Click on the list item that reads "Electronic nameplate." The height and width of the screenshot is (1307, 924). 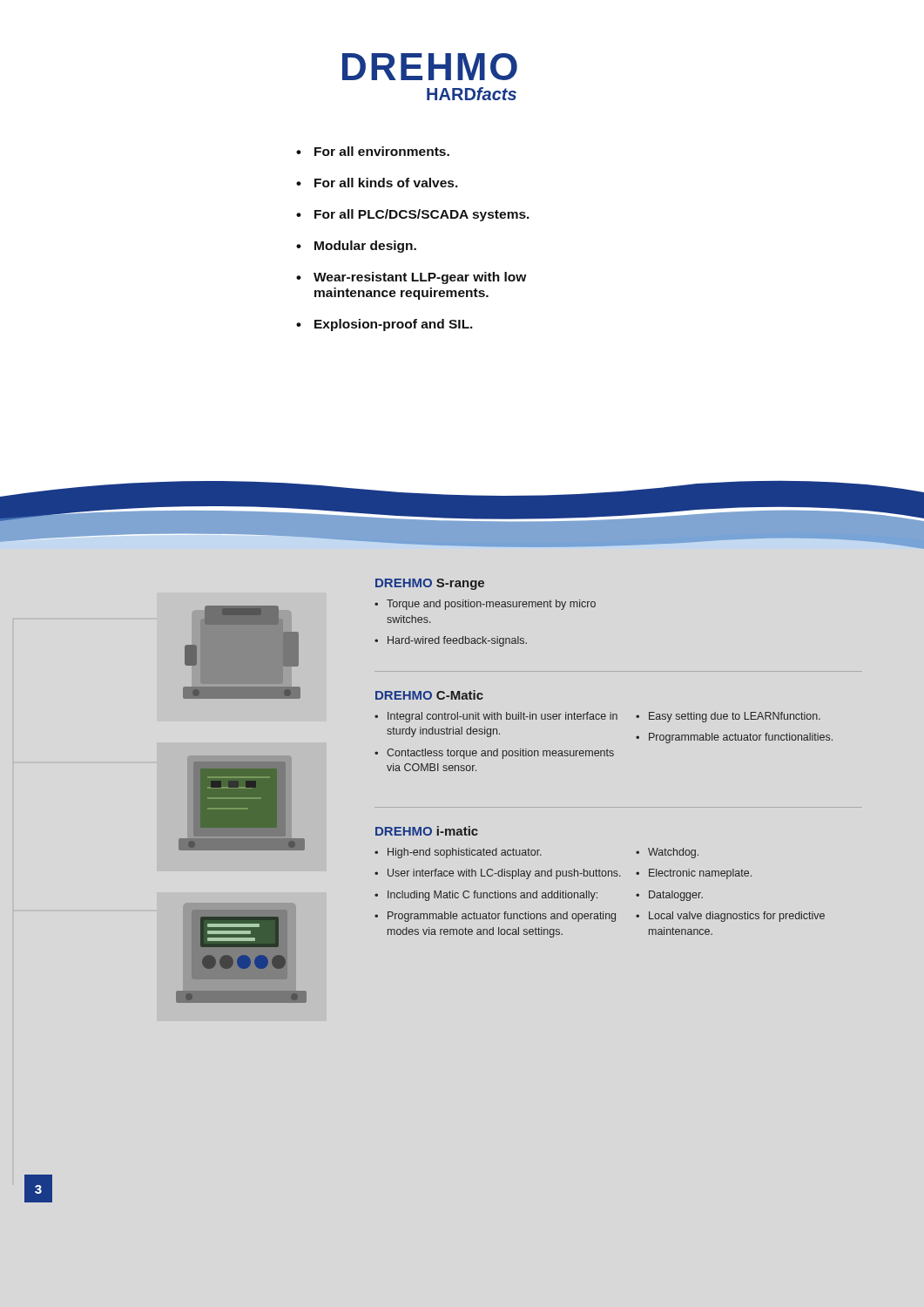pyautogui.click(x=700, y=873)
